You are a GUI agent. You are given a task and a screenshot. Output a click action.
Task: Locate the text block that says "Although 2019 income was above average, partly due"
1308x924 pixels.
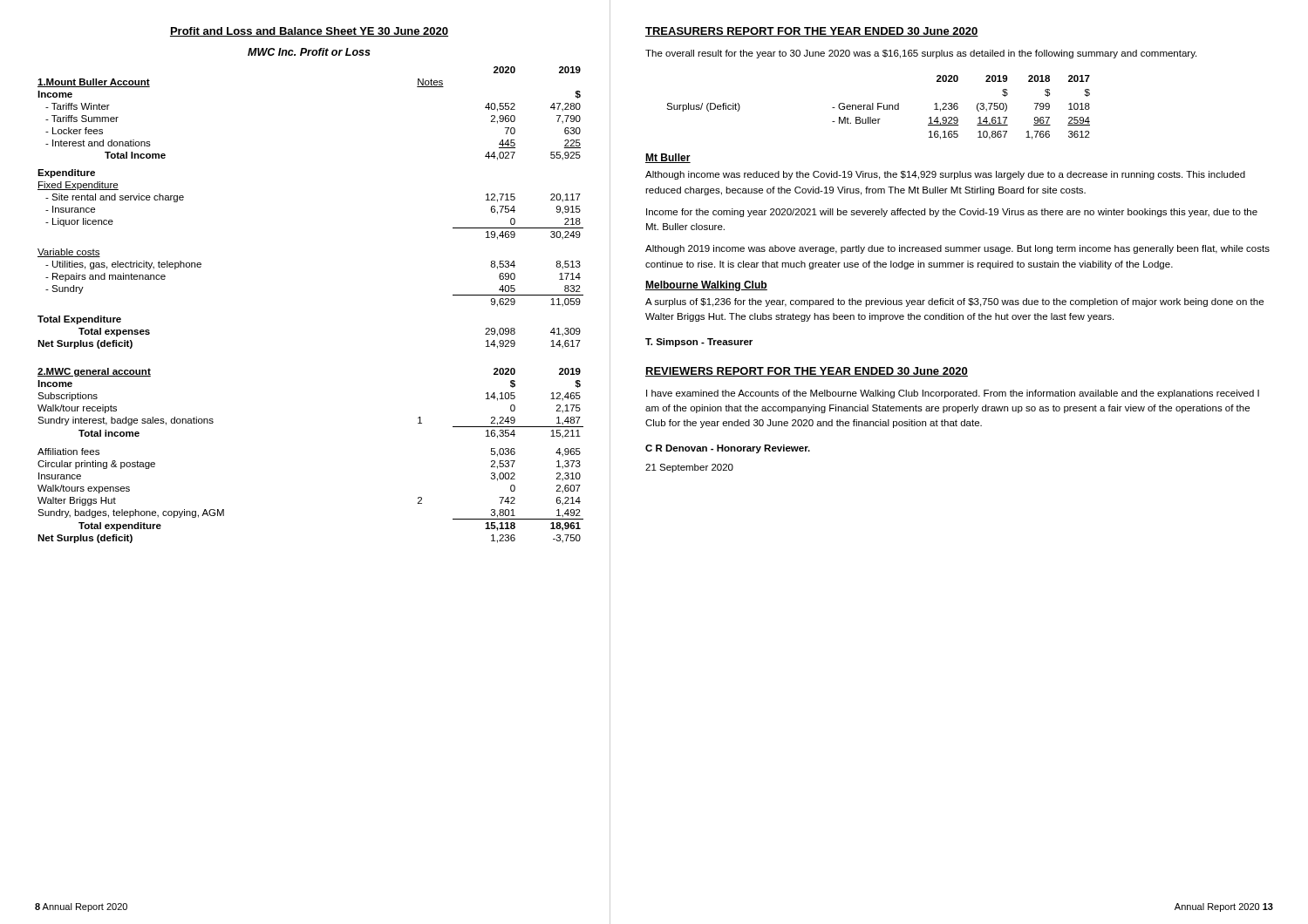tap(957, 256)
